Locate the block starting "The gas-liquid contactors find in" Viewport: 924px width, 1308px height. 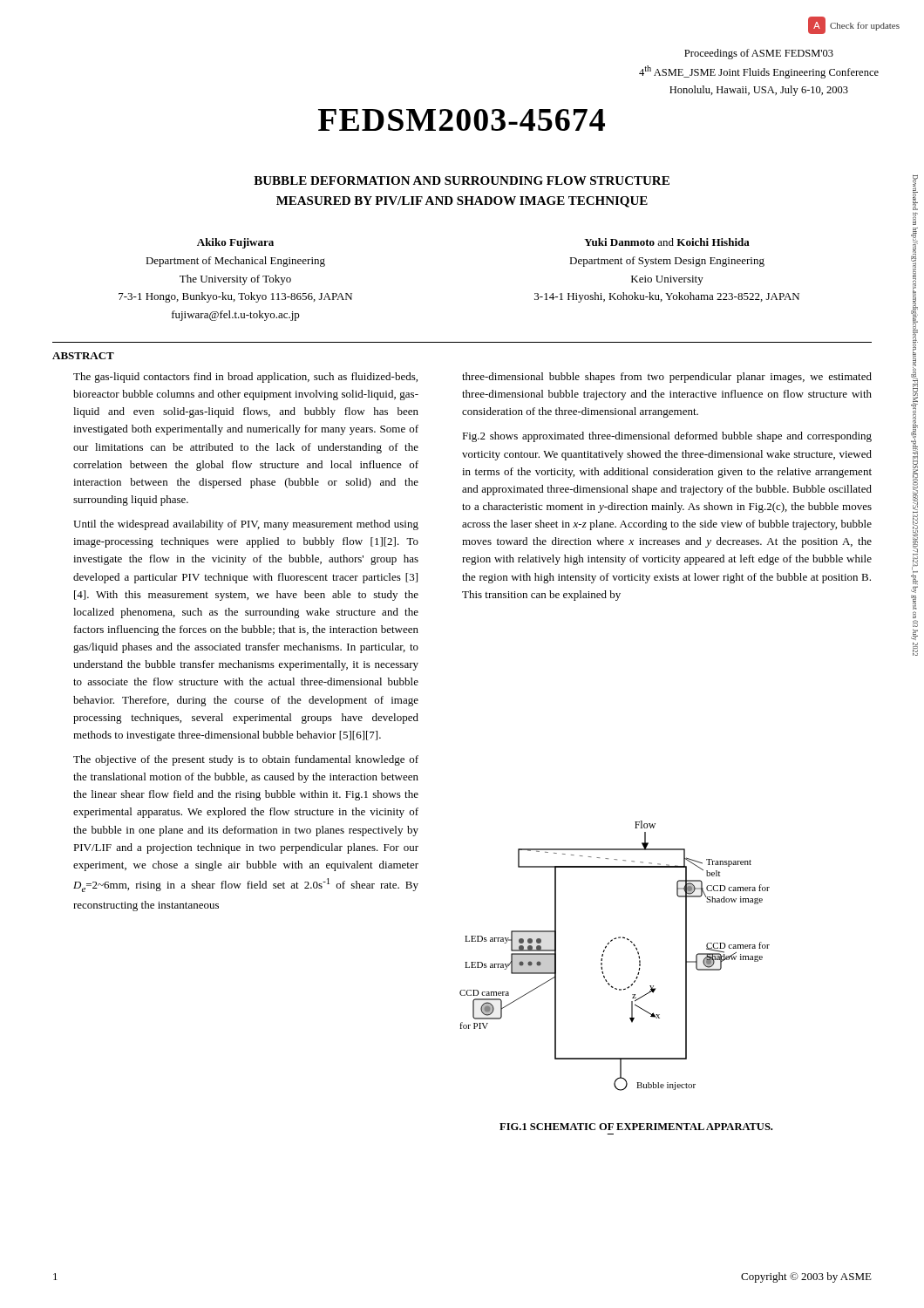click(246, 641)
